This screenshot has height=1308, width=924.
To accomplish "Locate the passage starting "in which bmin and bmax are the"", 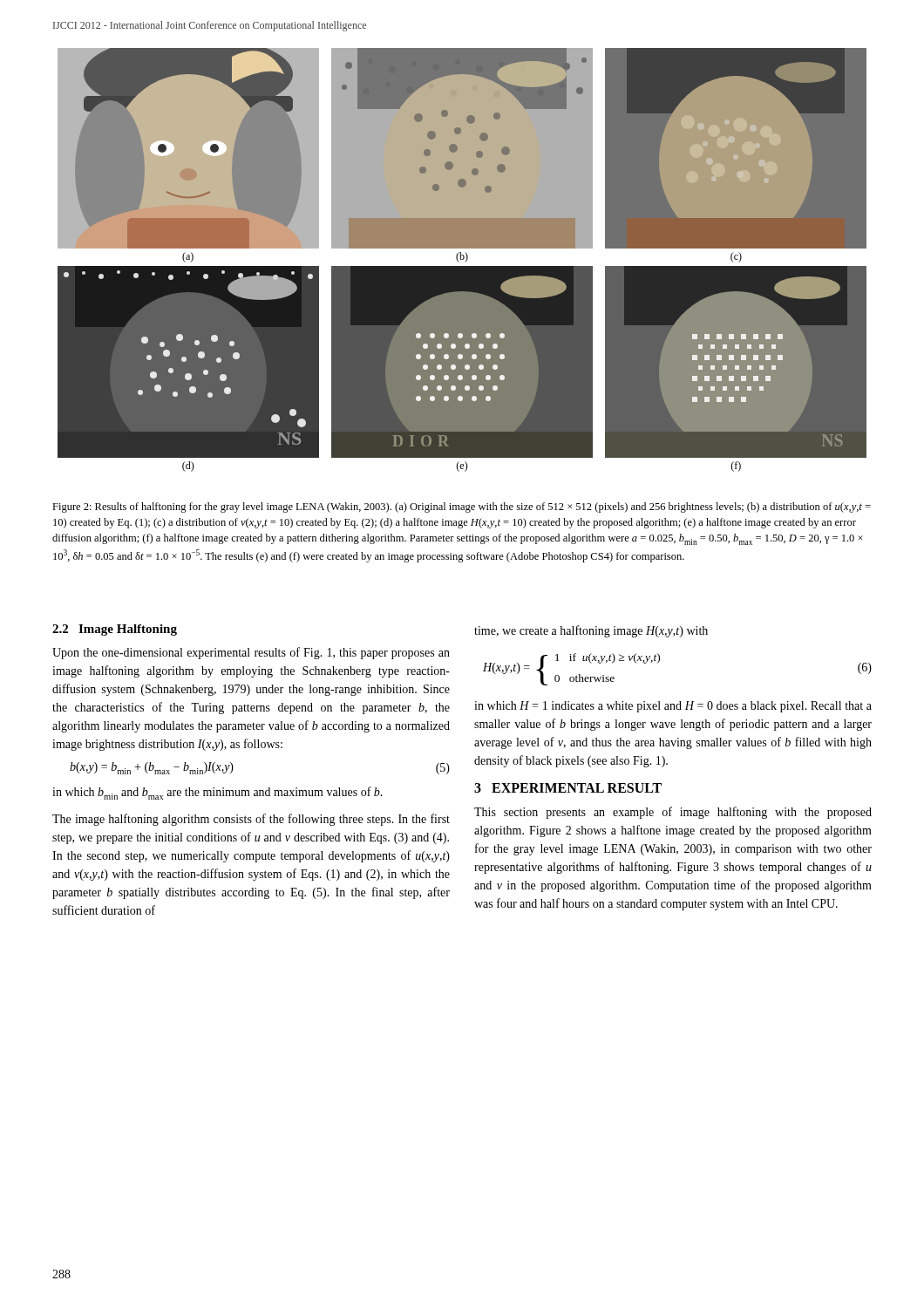I will point(218,793).
